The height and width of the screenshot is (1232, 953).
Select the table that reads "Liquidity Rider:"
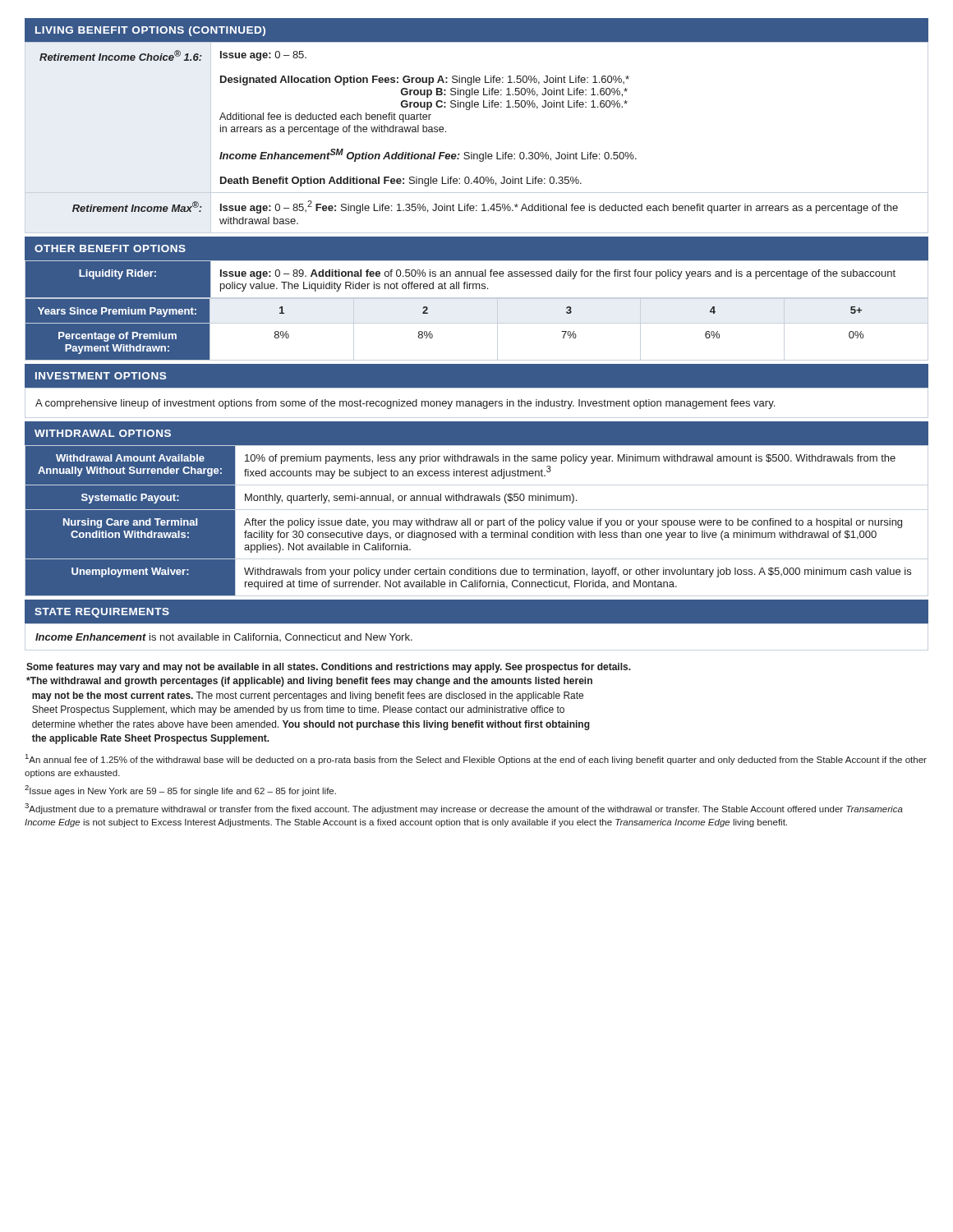pyautogui.click(x=476, y=279)
